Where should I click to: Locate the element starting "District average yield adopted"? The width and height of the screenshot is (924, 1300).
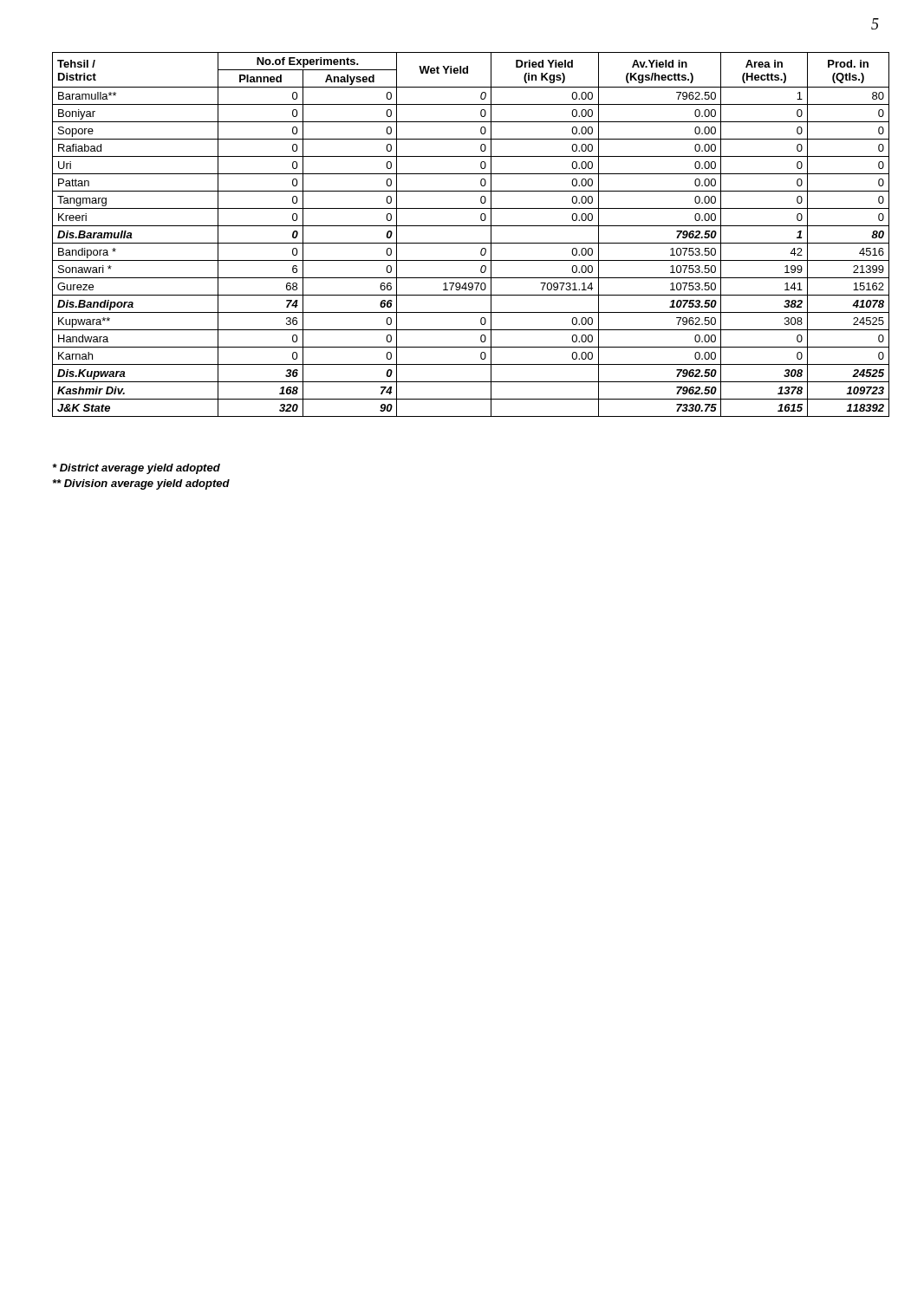(136, 468)
